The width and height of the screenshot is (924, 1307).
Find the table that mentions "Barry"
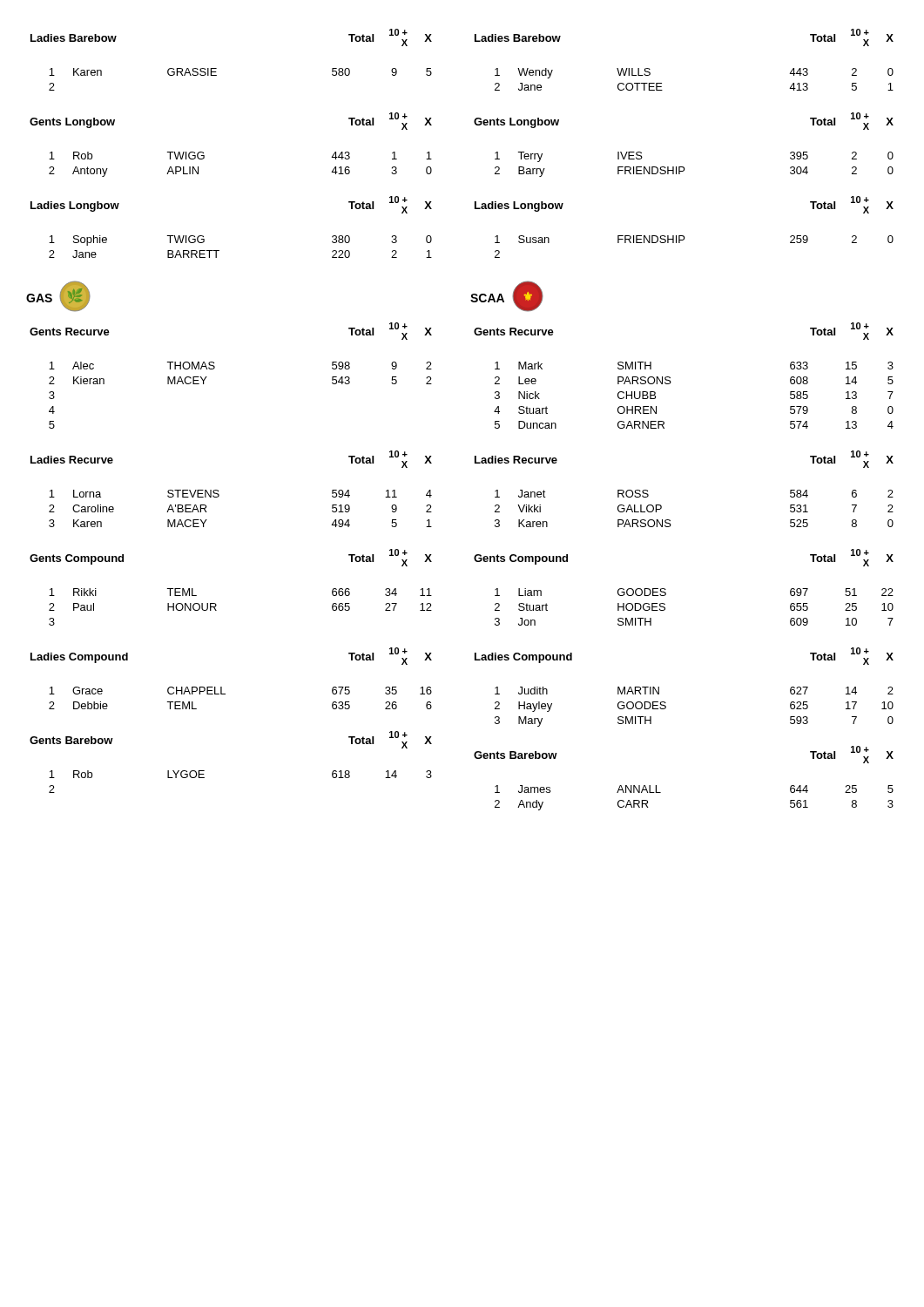pyautogui.click(x=684, y=163)
